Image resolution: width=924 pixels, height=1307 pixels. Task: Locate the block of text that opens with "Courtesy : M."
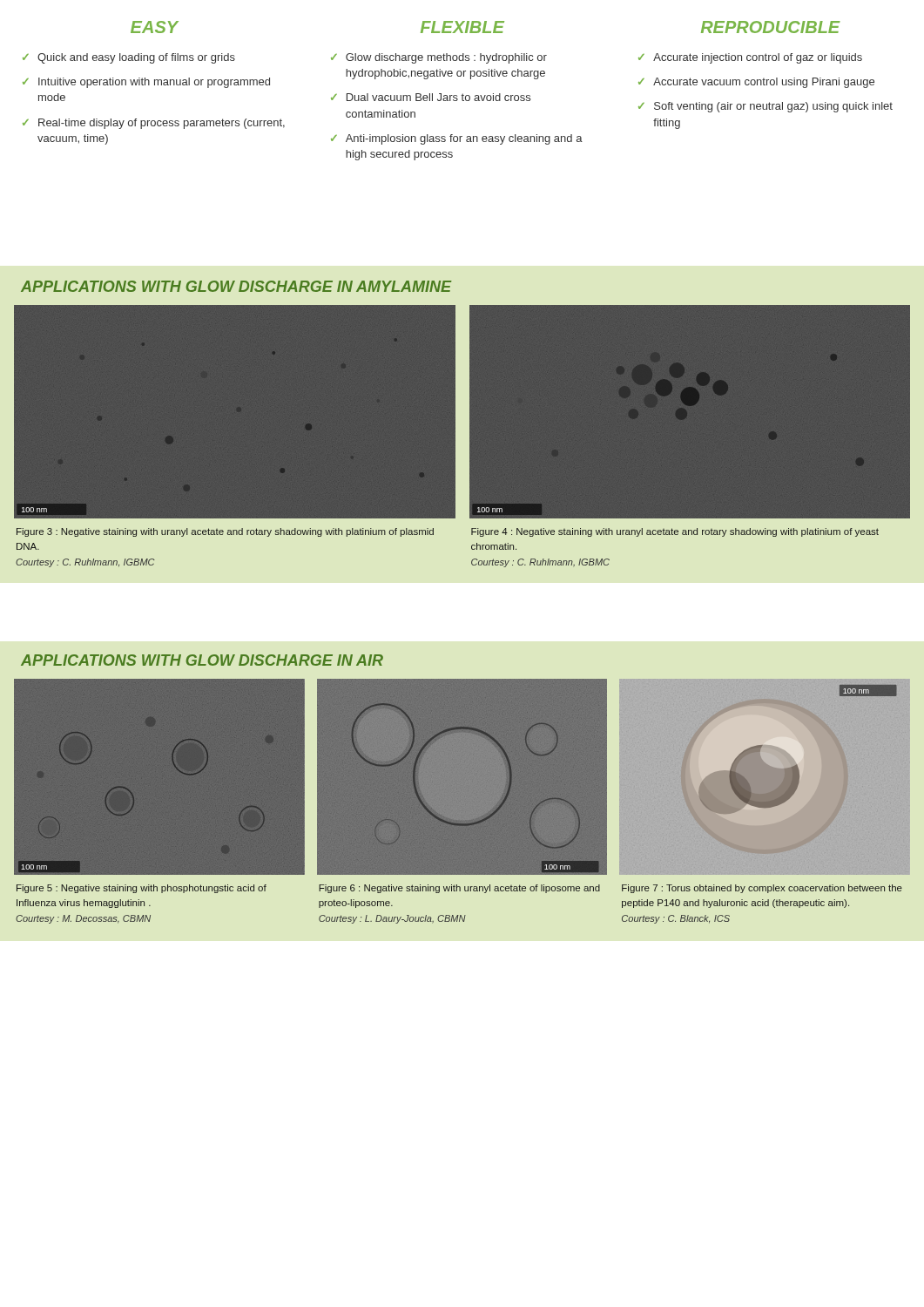click(x=83, y=919)
